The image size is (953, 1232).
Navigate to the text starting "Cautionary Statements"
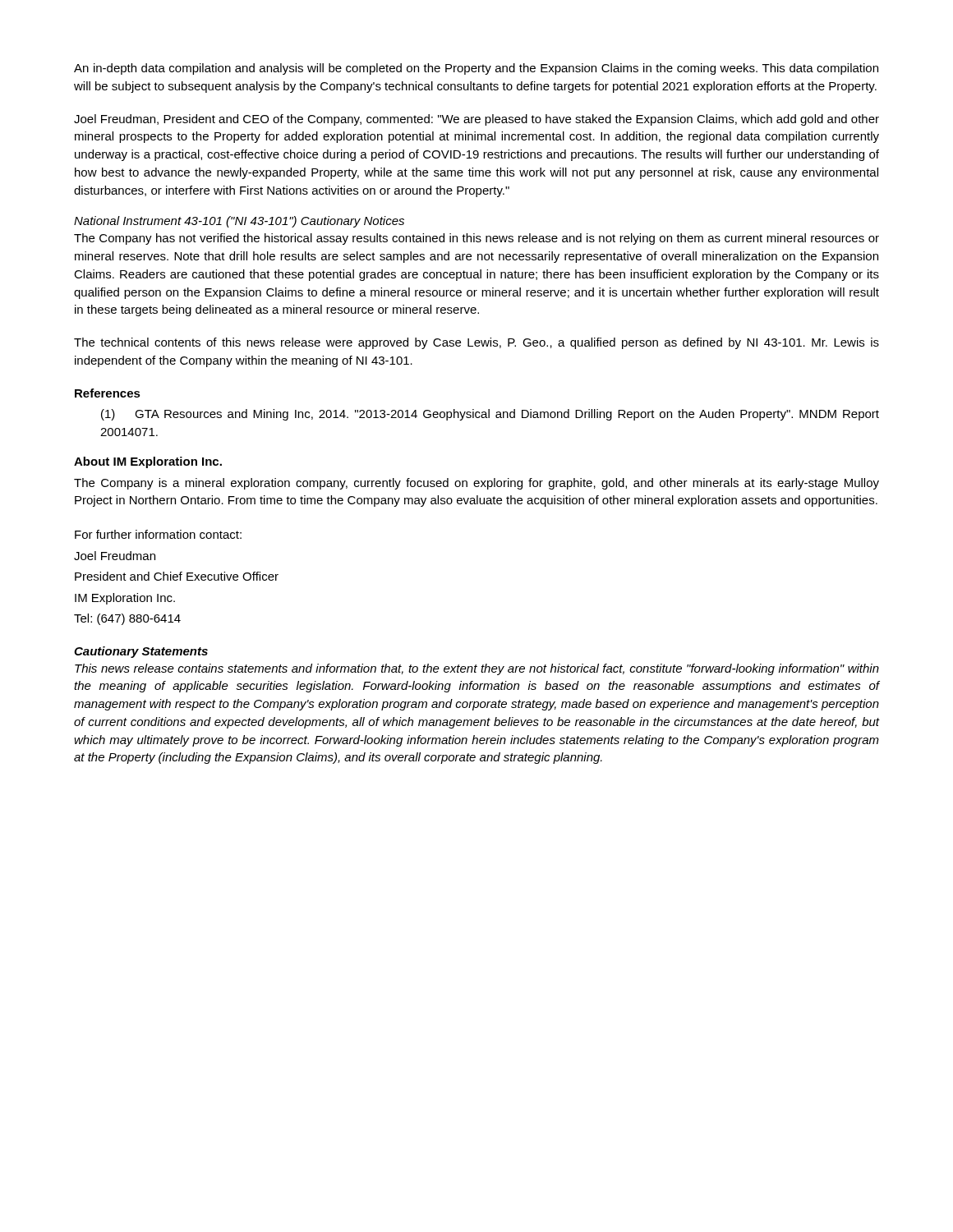pos(141,650)
